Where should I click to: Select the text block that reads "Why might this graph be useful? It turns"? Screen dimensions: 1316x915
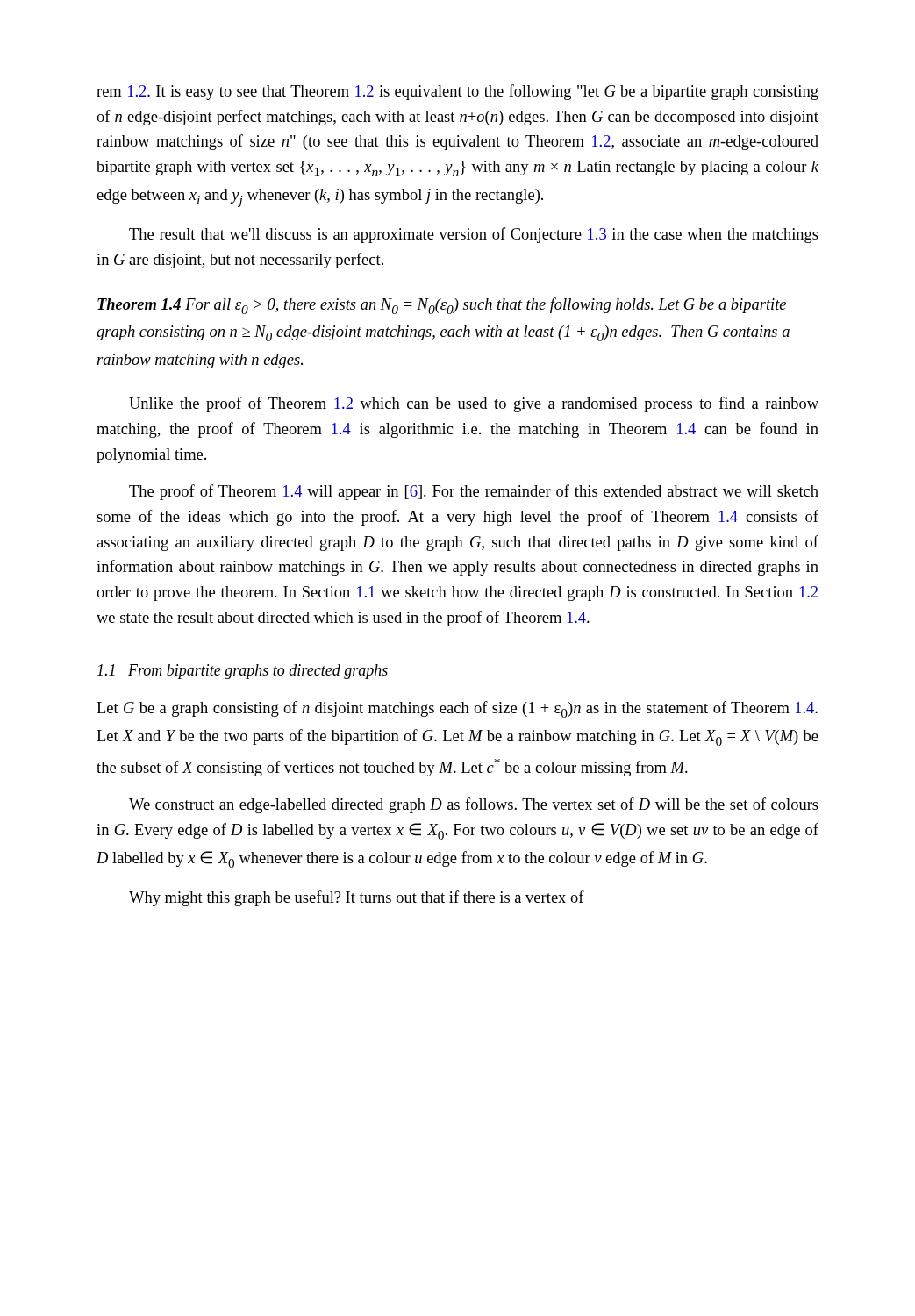click(x=356, y=898)
